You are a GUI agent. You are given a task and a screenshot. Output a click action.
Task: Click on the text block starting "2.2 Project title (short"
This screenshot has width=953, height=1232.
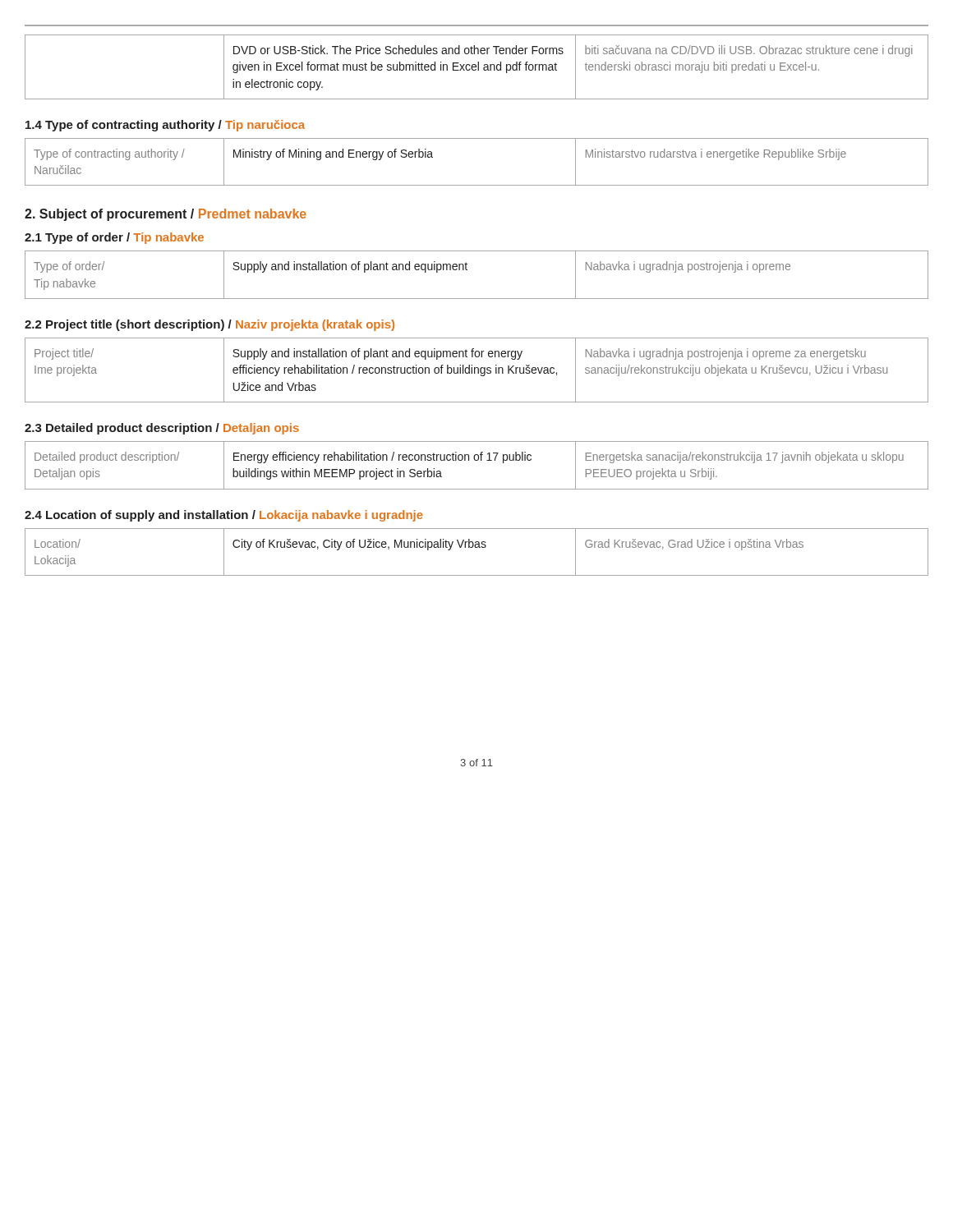(210, 324)
